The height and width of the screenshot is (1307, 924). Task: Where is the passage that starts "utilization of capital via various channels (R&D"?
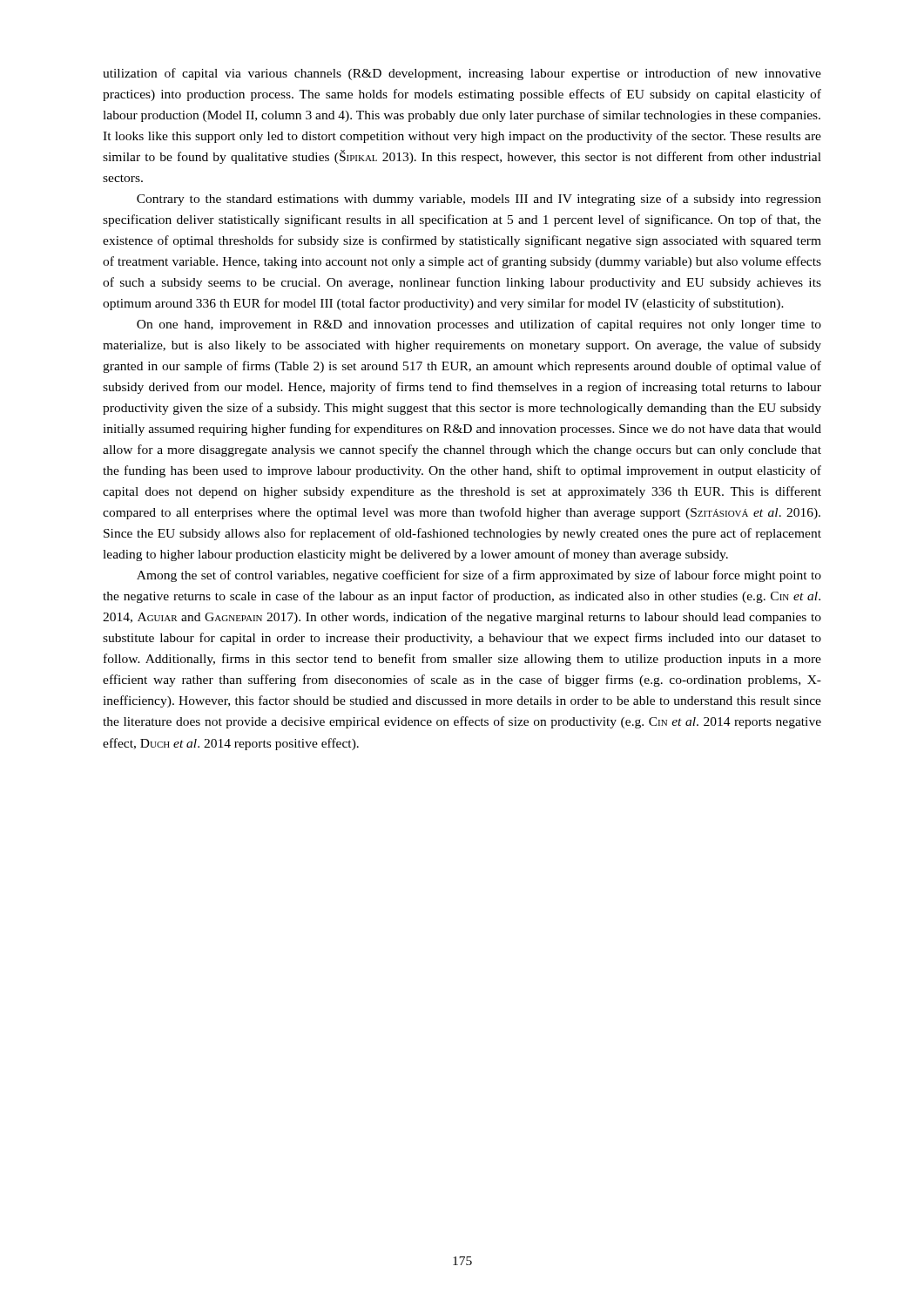point(462,408)
